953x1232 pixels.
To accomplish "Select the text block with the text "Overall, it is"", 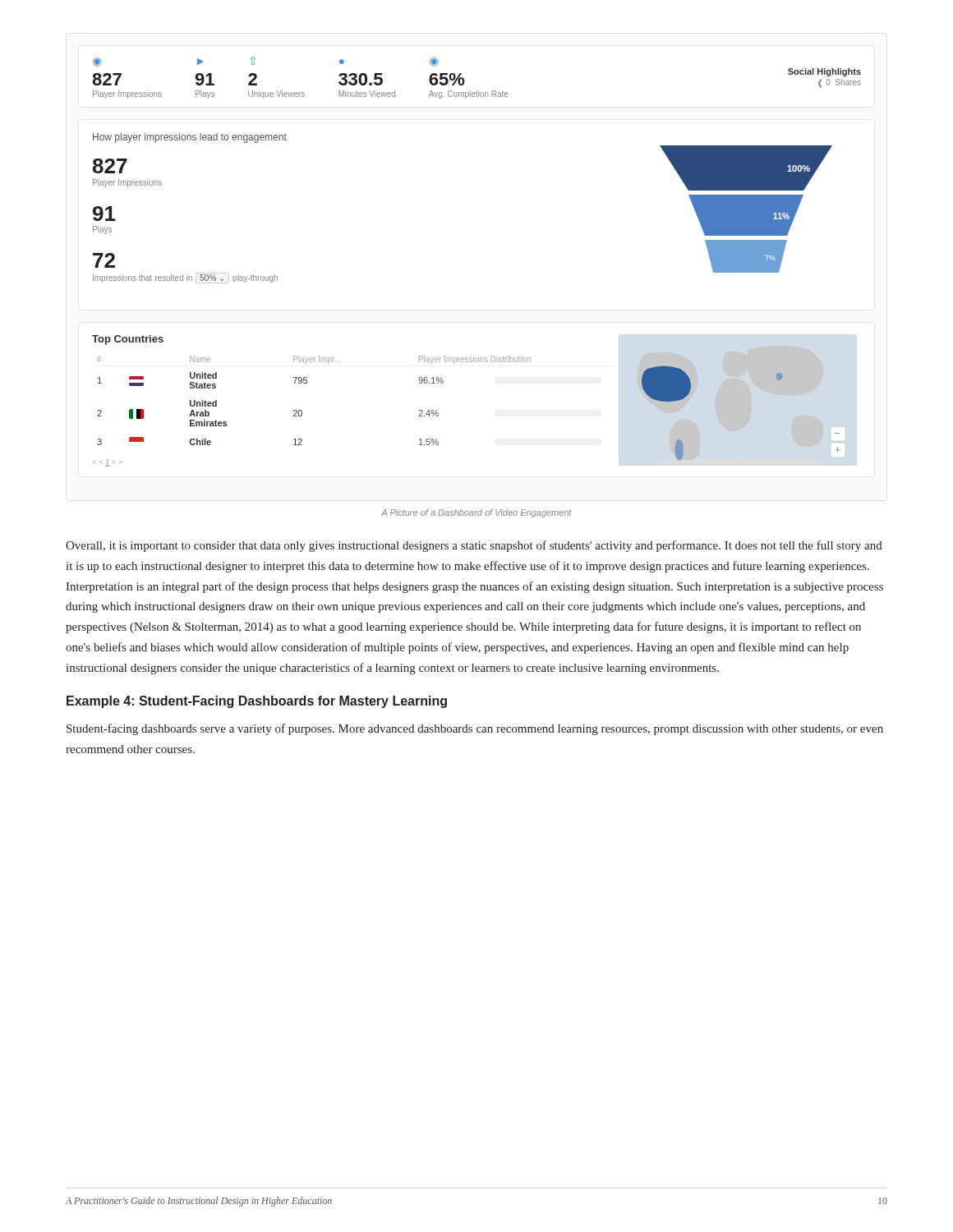I will (x=475, y=606).
